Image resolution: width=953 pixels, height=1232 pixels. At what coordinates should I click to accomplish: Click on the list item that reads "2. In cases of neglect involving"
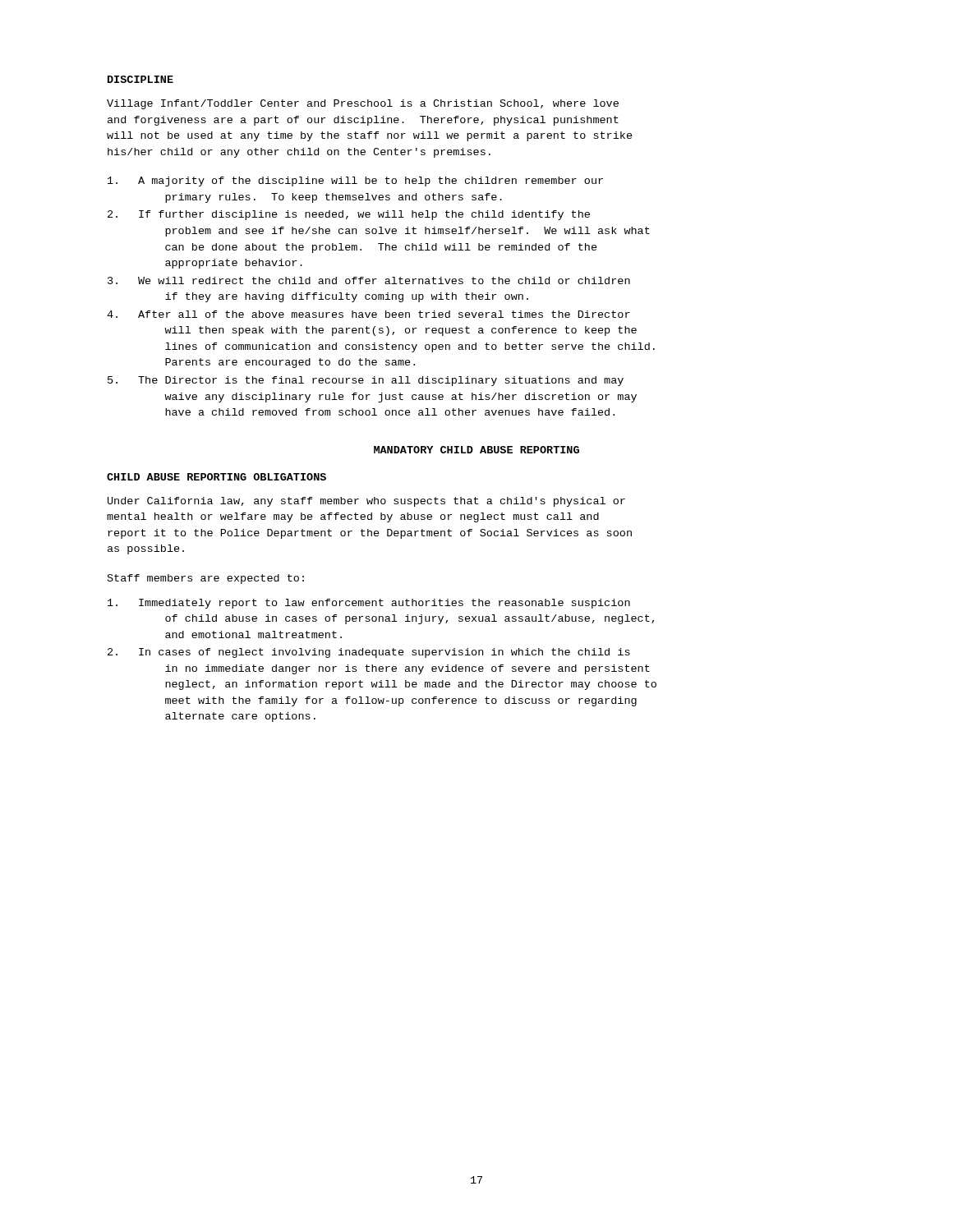pyautogui.click(x=476, y=685)
